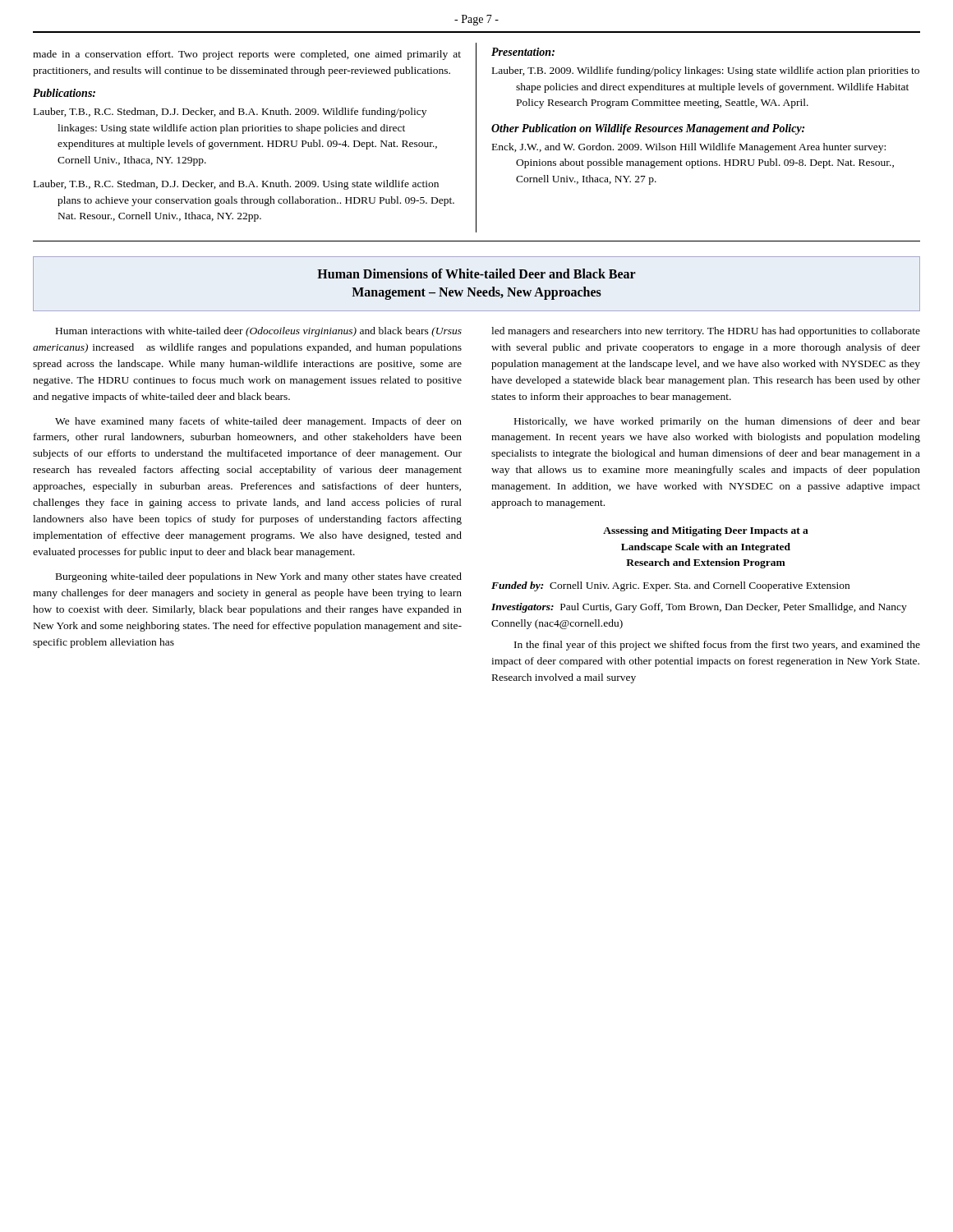
Task: Find the text block with the text "Historically, we have worked primarily on the human"
Action: [706, 462]
